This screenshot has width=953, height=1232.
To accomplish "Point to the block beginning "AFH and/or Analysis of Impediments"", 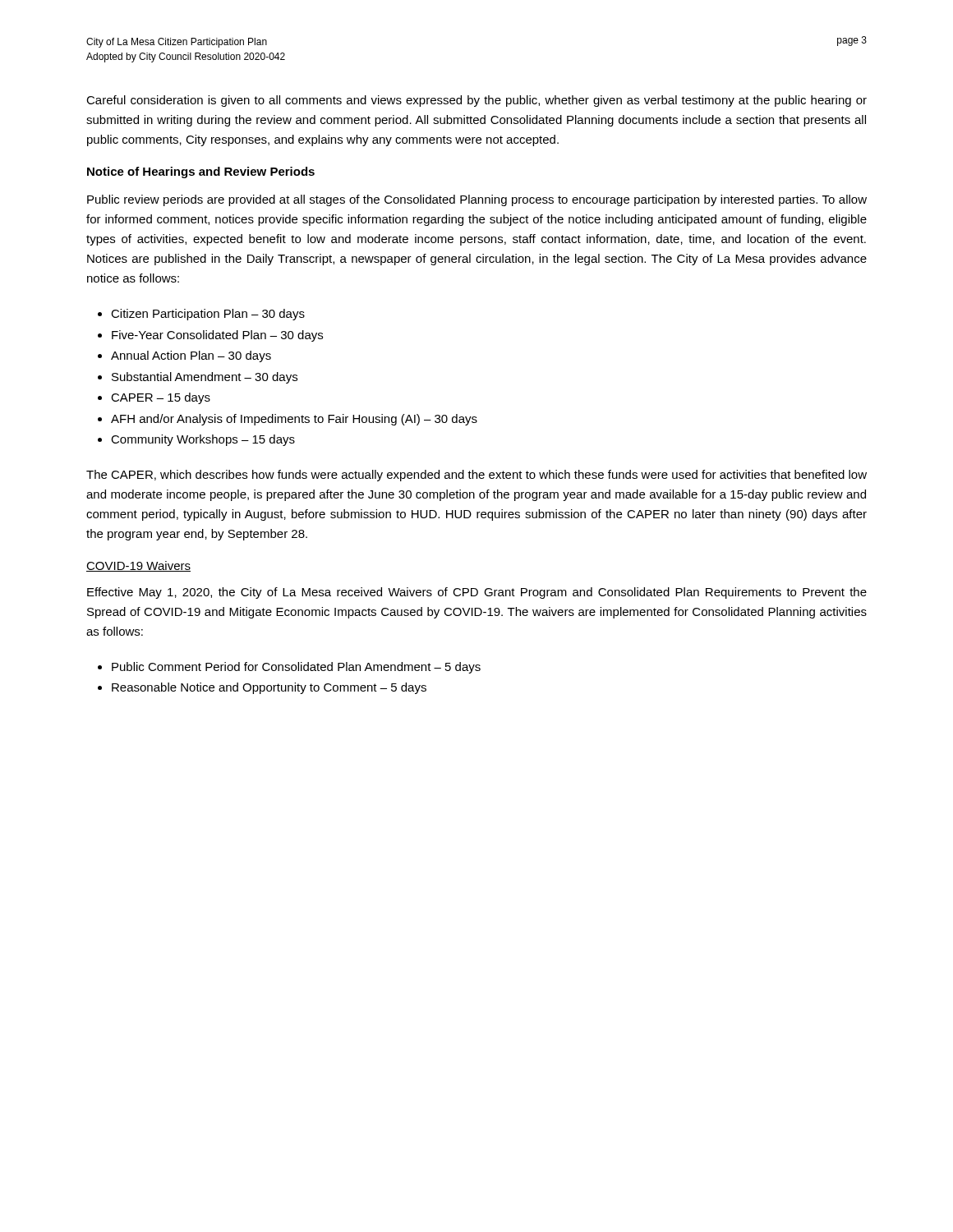I will pos(294,418).
